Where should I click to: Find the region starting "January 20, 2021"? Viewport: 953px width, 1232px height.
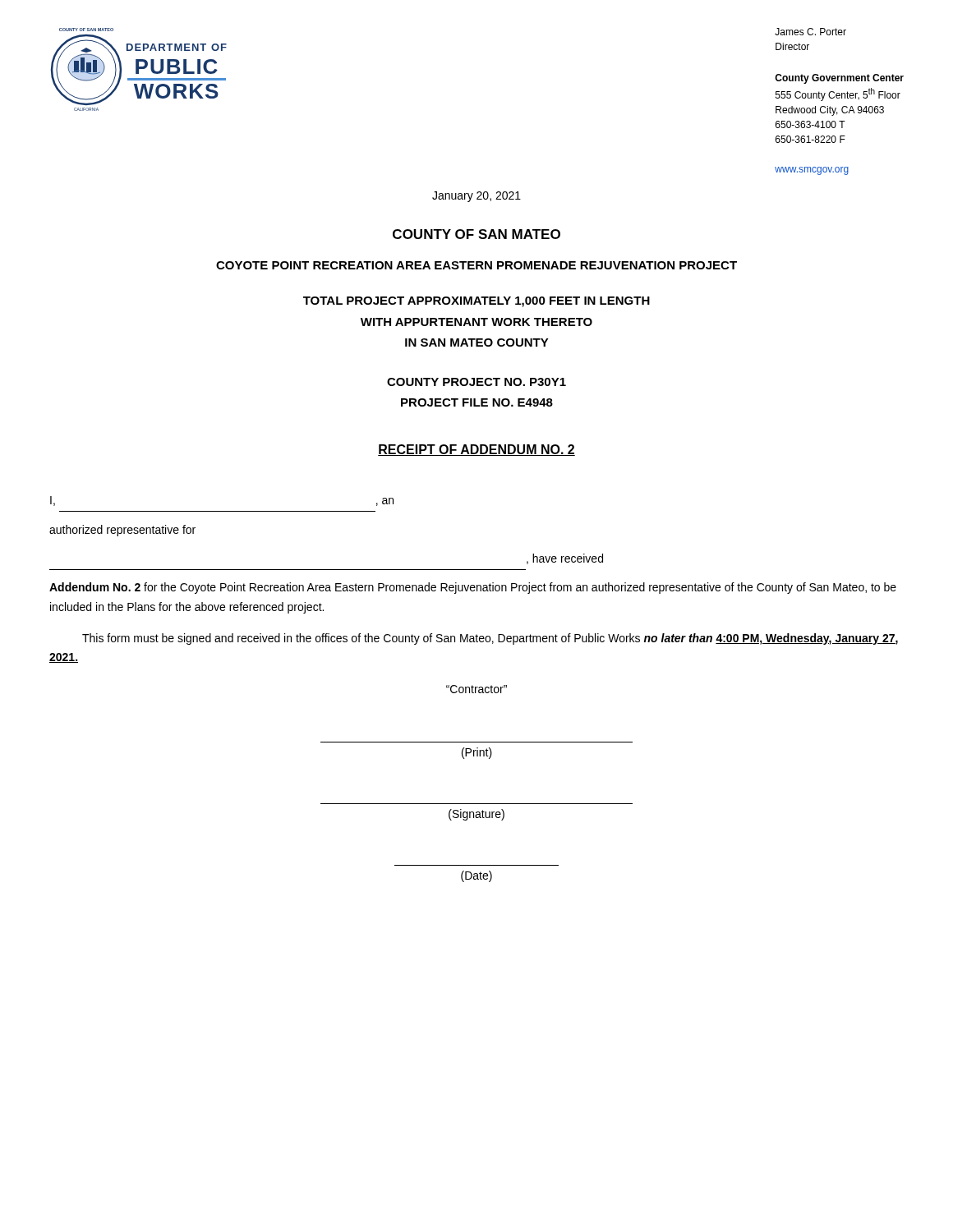click(476, 195)
